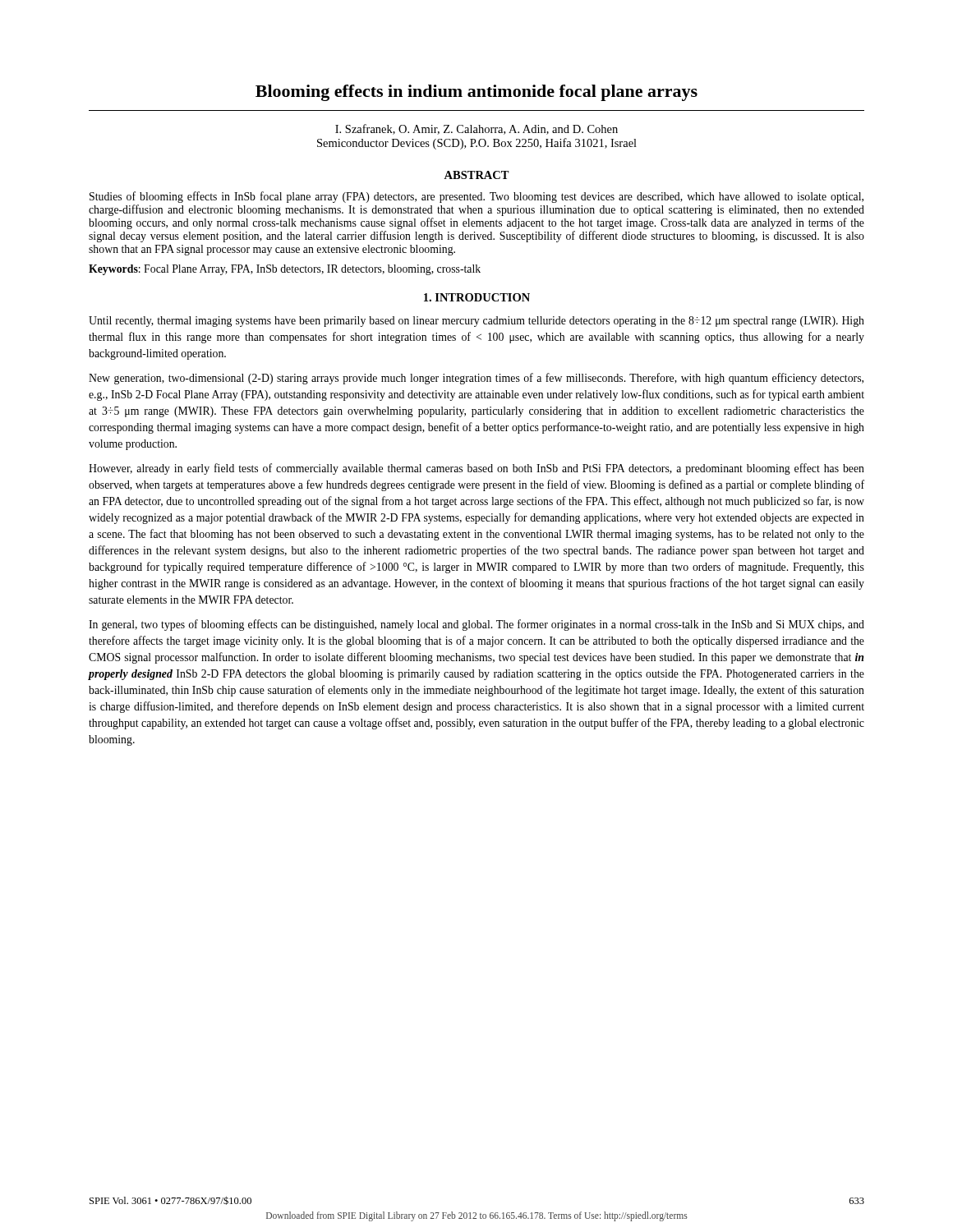Navigate to the text block starting "New generation, two-dimensional (2-D) staring arrays provide"

pyautogui.click(x=476, y=411)
